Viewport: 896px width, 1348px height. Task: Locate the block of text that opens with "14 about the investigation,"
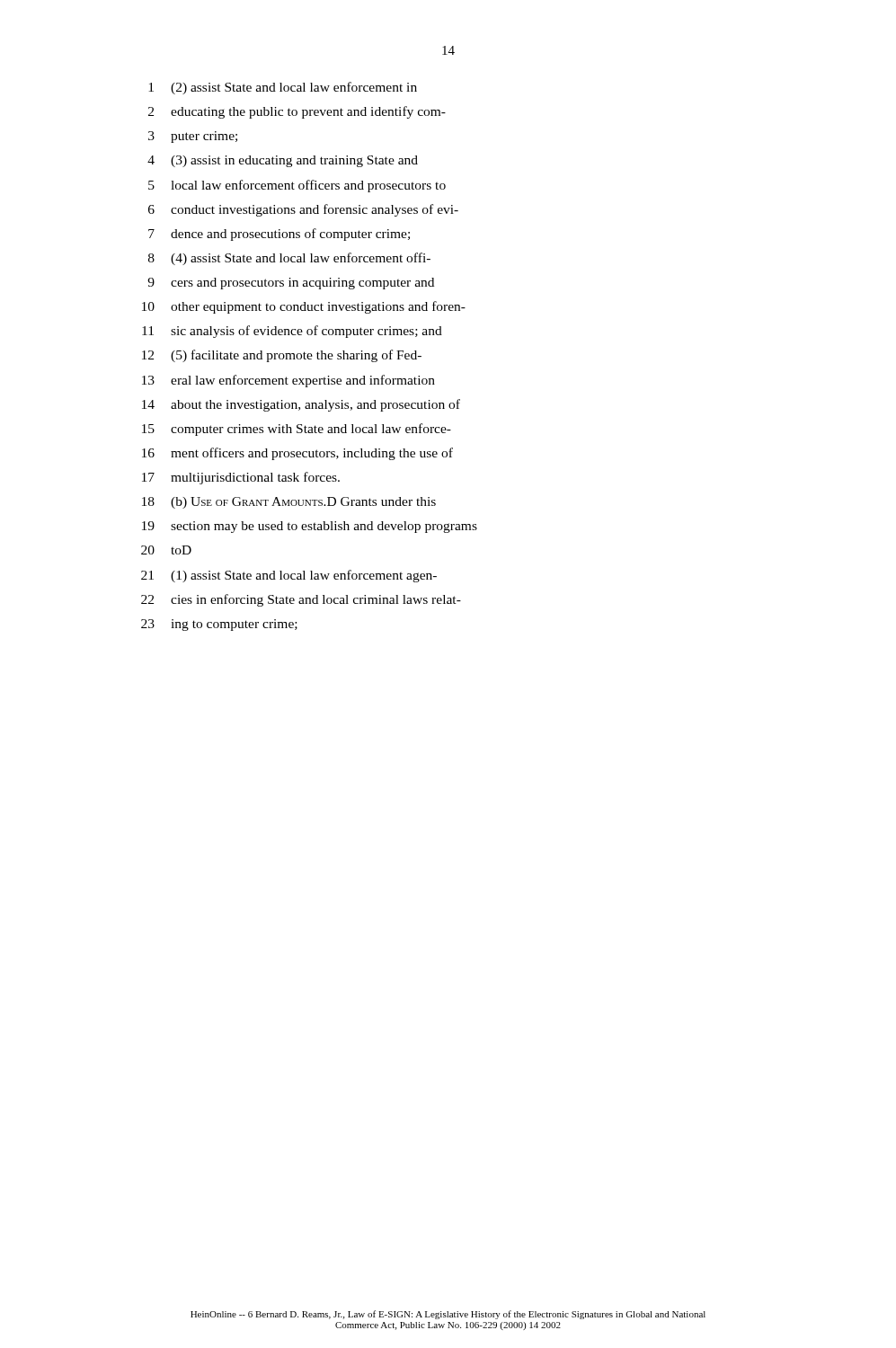pos(461,404)
